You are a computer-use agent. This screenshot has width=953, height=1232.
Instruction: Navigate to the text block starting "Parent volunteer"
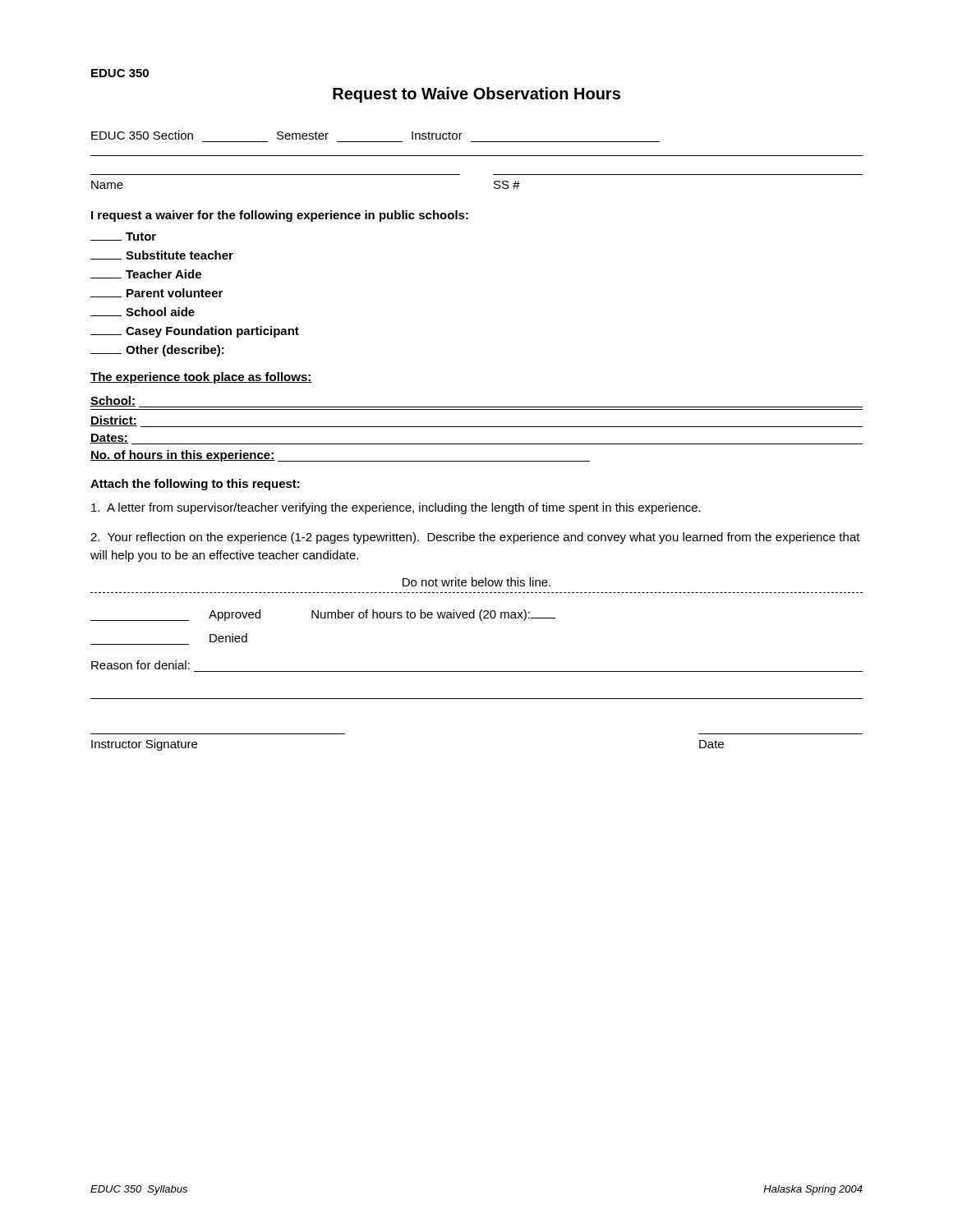pyautogui.click(x=157, y=292)
